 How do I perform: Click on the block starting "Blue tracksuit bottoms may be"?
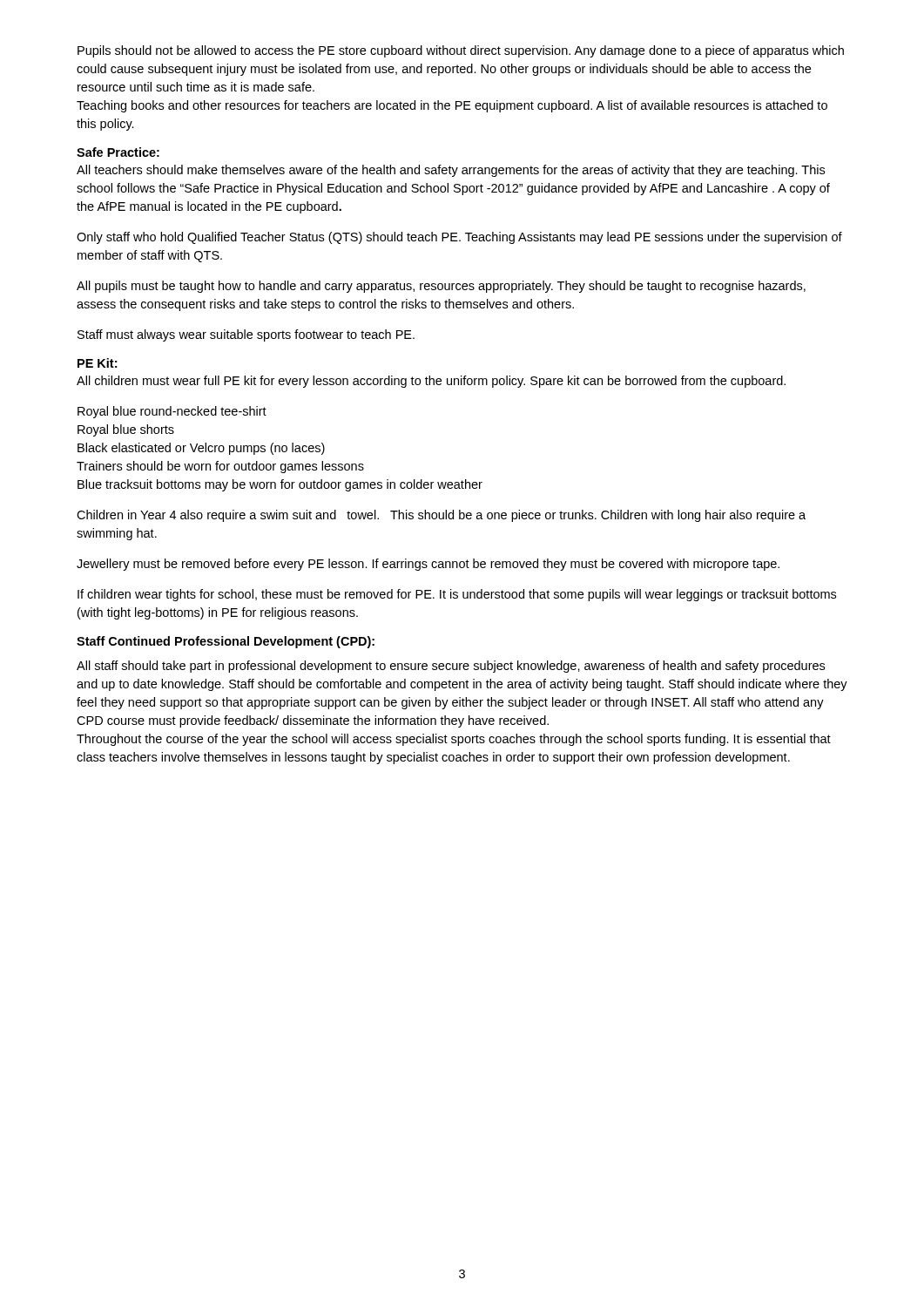[279, 485]
